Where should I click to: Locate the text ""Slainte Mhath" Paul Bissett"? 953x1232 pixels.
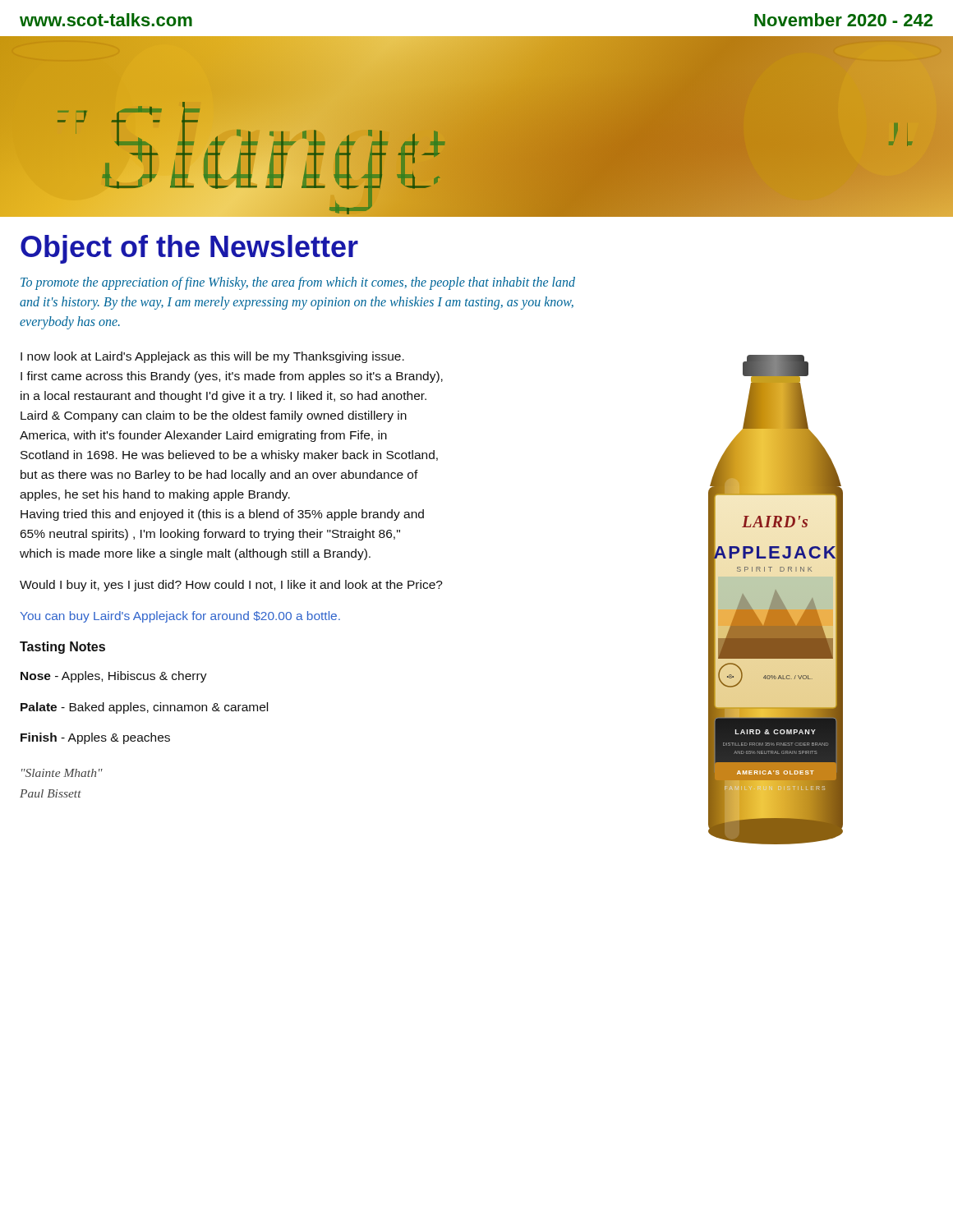coord(62,773)
